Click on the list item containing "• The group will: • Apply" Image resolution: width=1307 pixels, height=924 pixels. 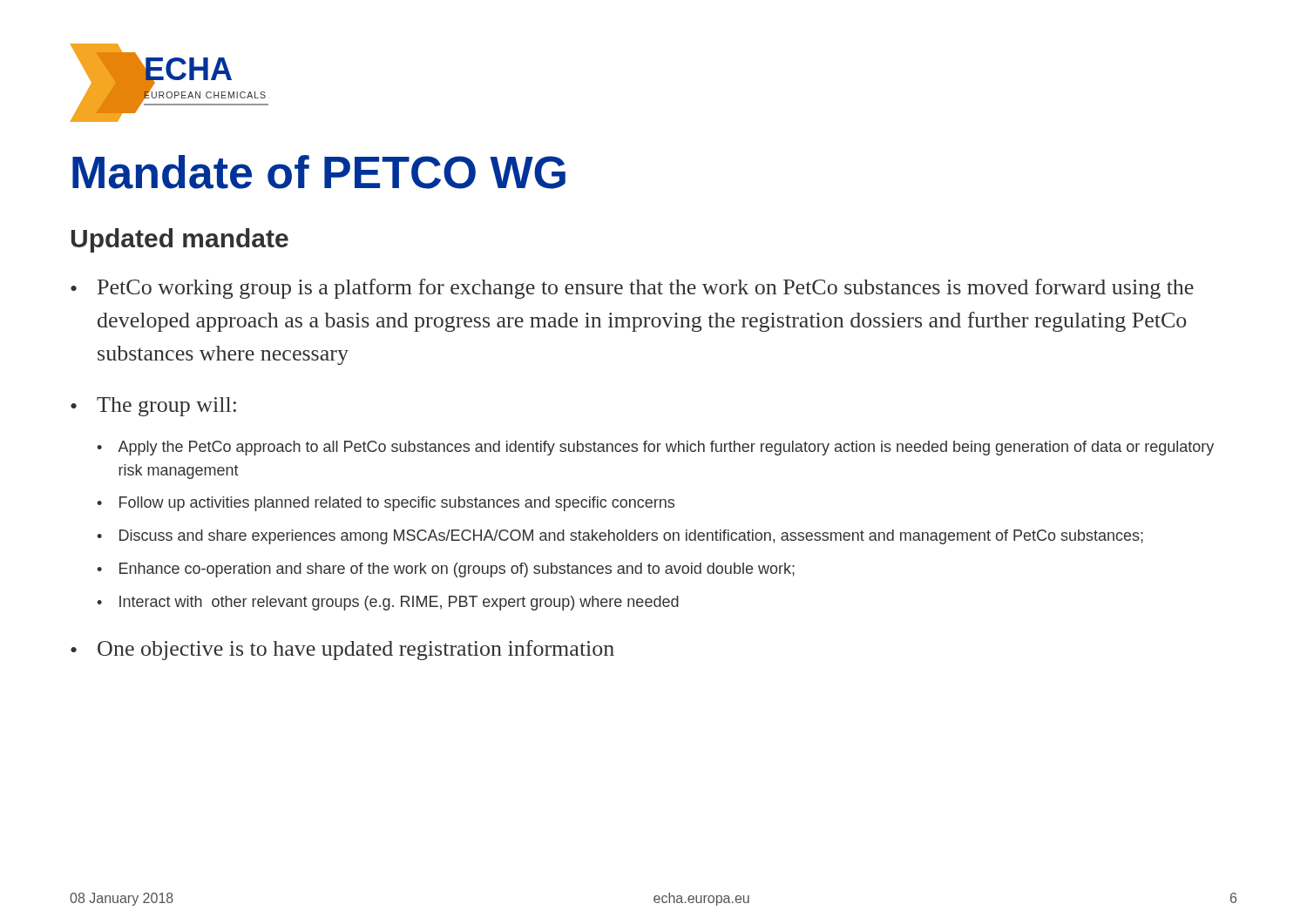[x=654, y=506]
